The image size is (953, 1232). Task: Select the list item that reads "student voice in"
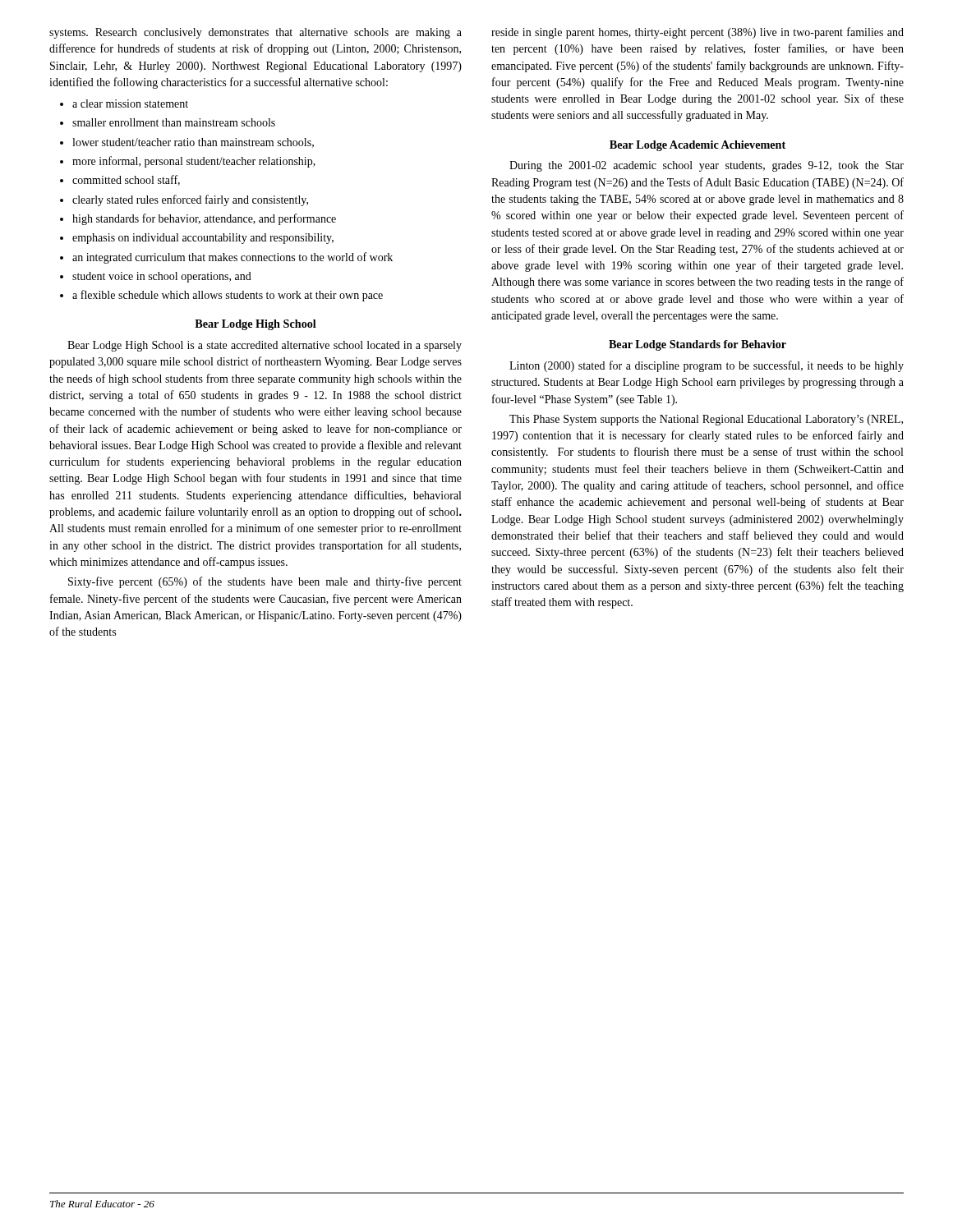coord(162,276)
